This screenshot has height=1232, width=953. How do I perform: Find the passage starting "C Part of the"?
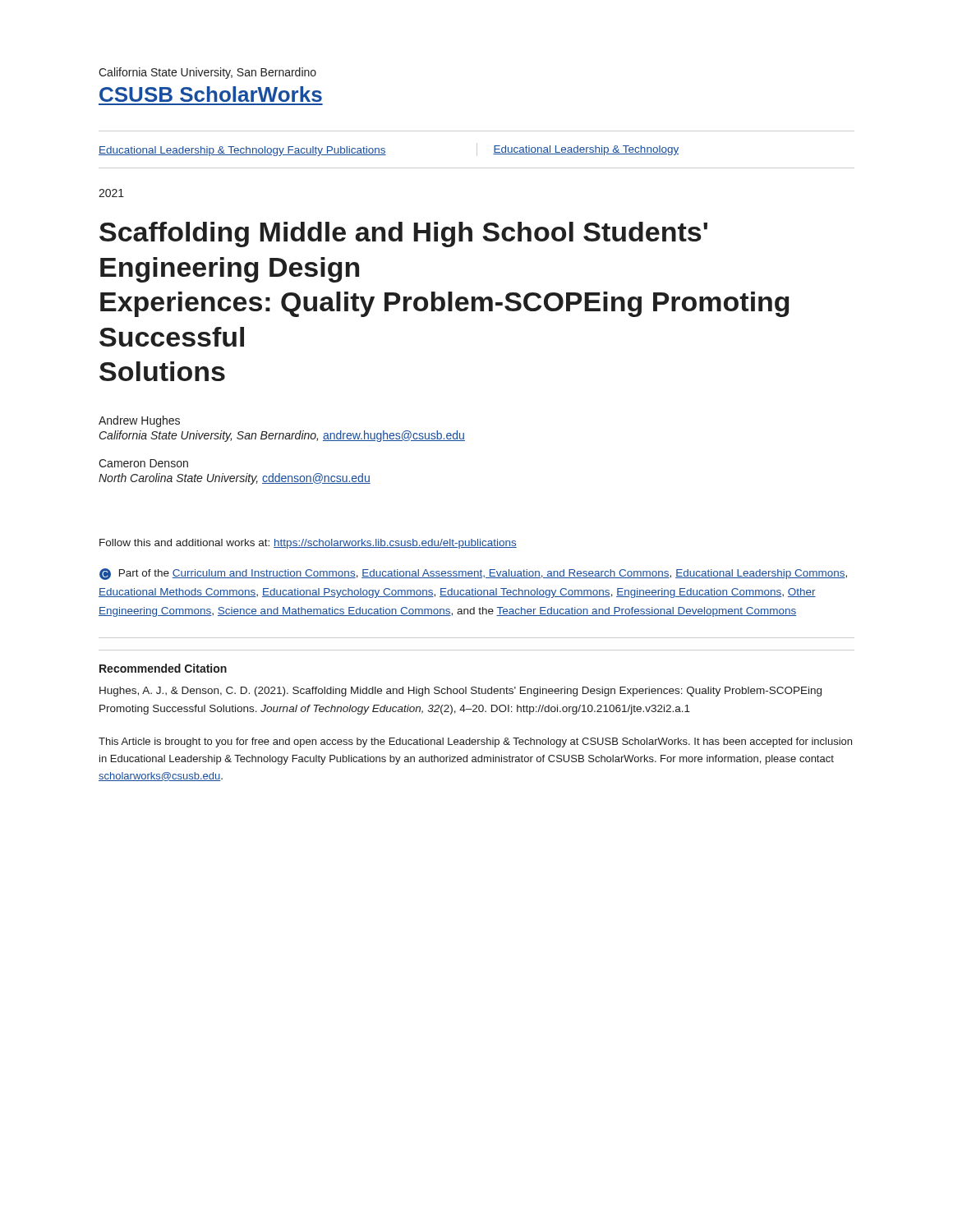473,592
